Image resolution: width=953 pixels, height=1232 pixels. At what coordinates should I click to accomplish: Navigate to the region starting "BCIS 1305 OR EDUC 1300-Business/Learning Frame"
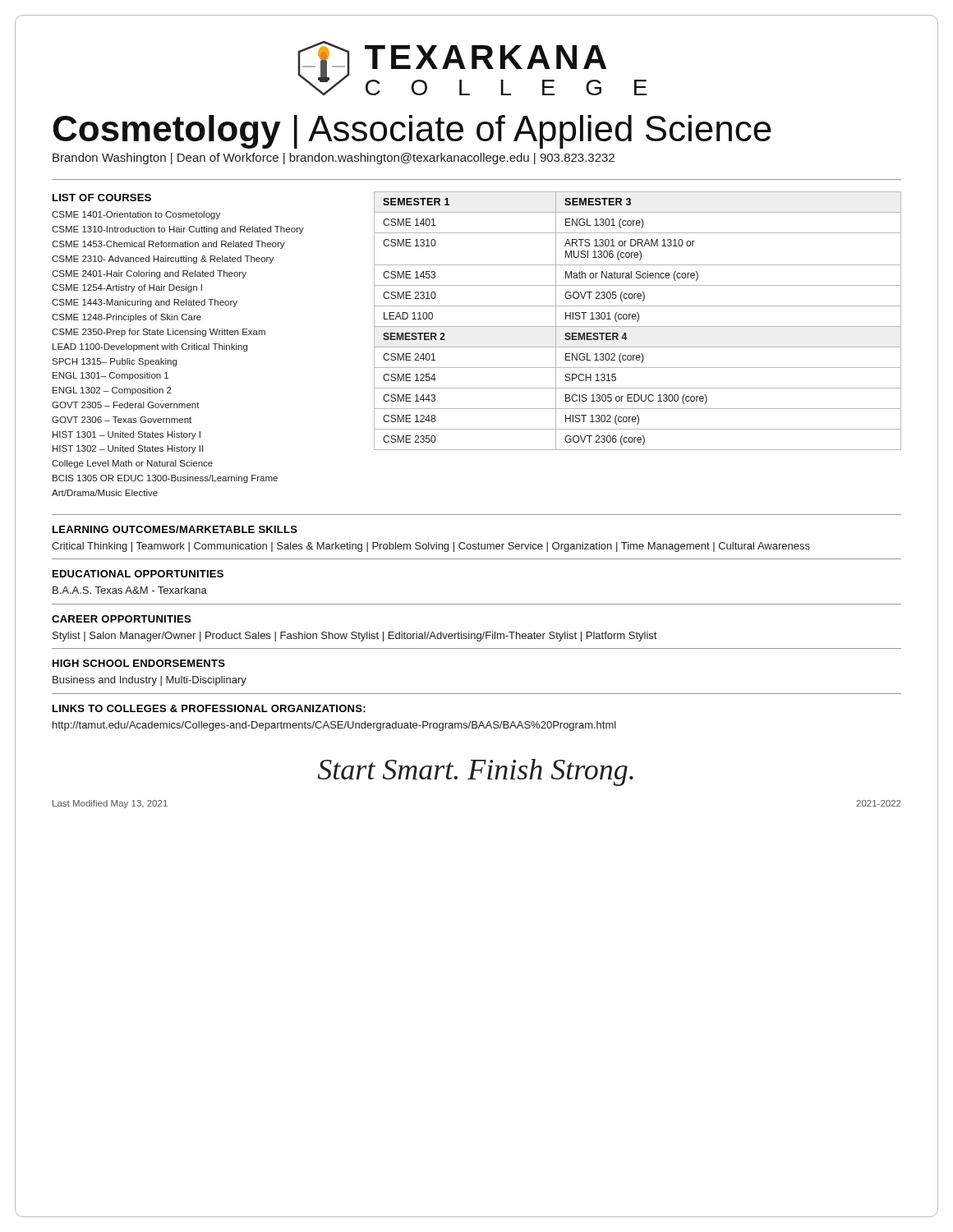click(x=165, y=478)
